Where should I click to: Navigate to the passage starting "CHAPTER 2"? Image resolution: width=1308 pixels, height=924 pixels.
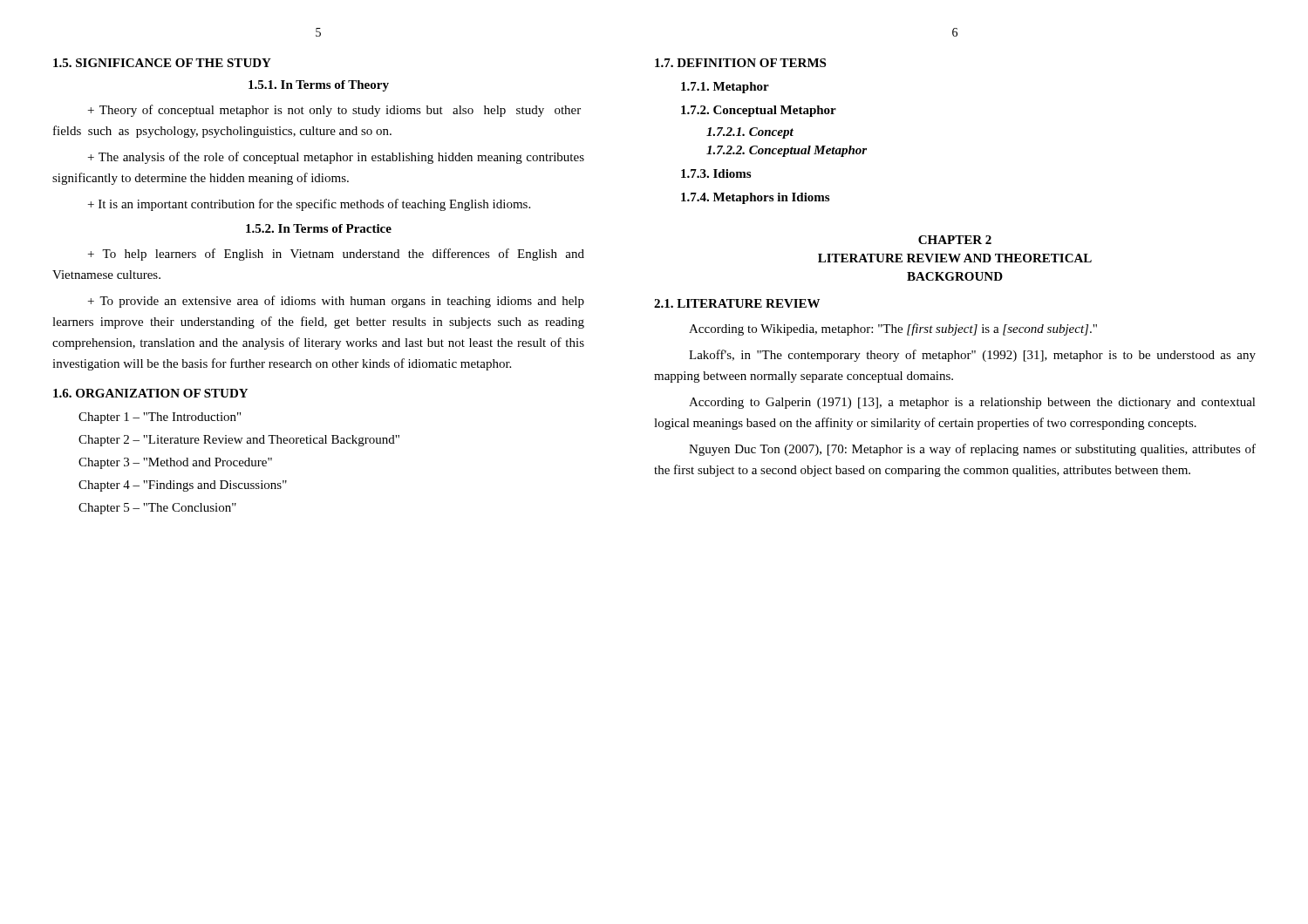click(955, 240)
